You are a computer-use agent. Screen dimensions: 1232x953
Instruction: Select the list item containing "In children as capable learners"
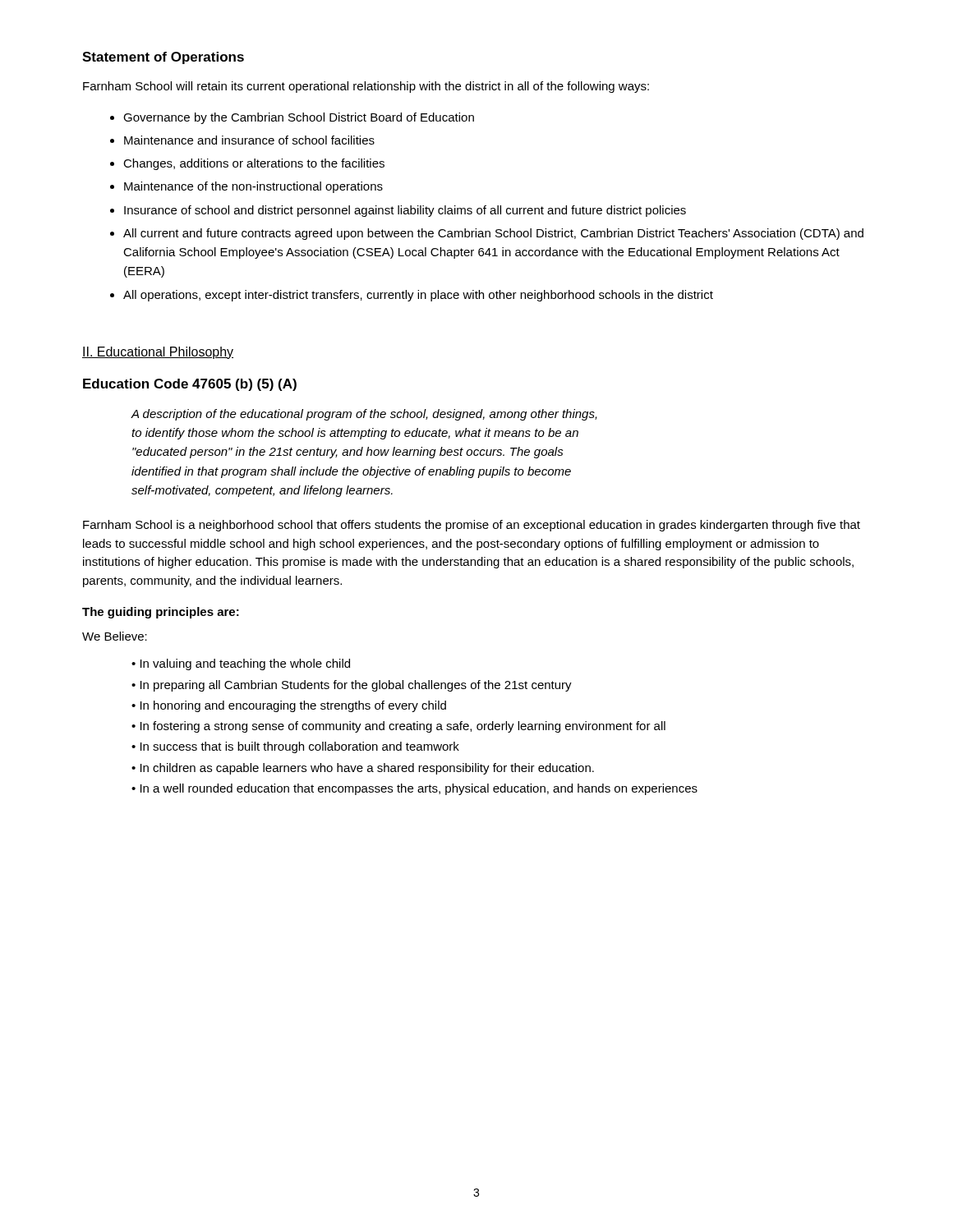[367, 767]
